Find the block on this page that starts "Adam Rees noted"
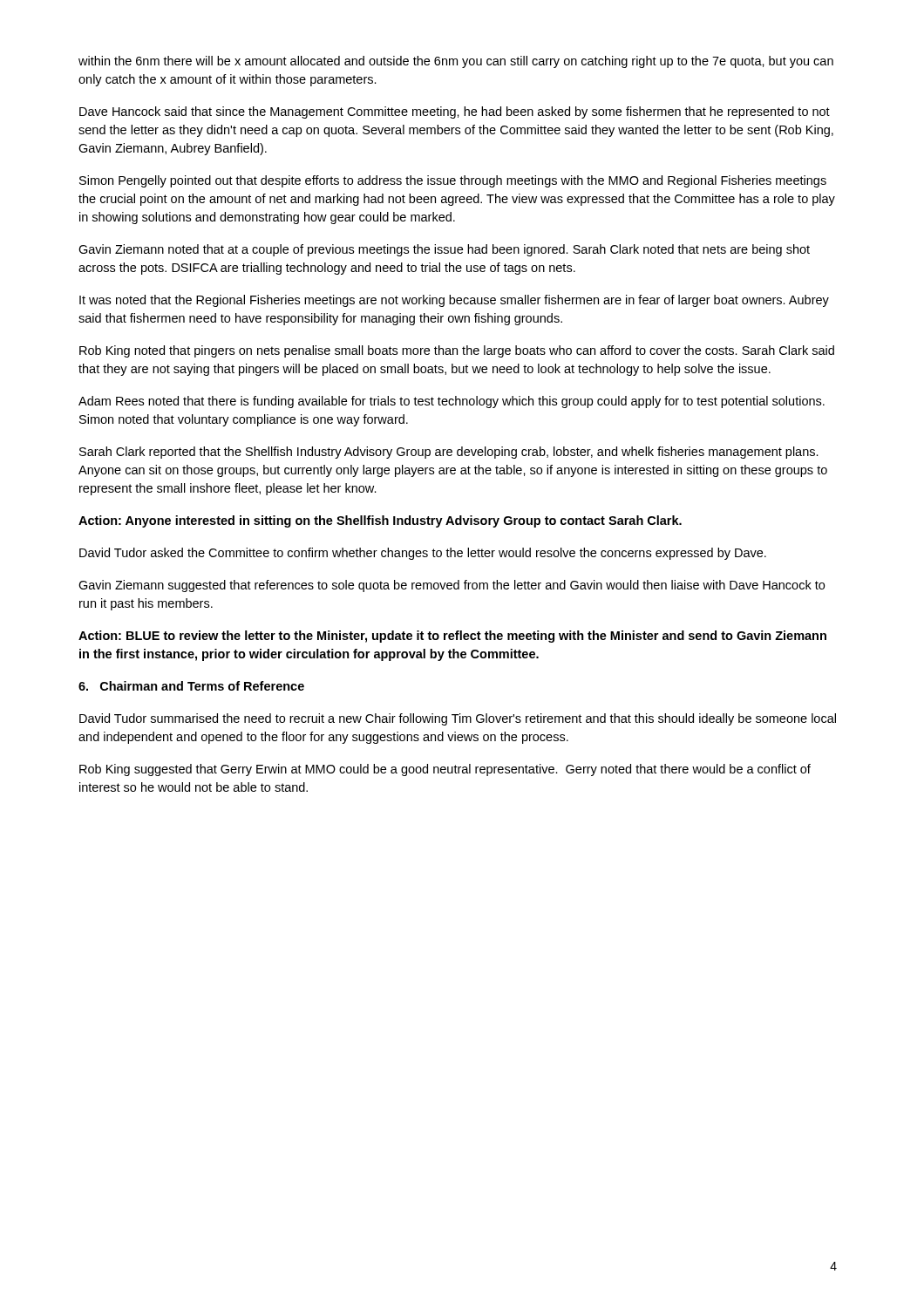This screenshot has height=1308, width=924. [x=452, y=411]
